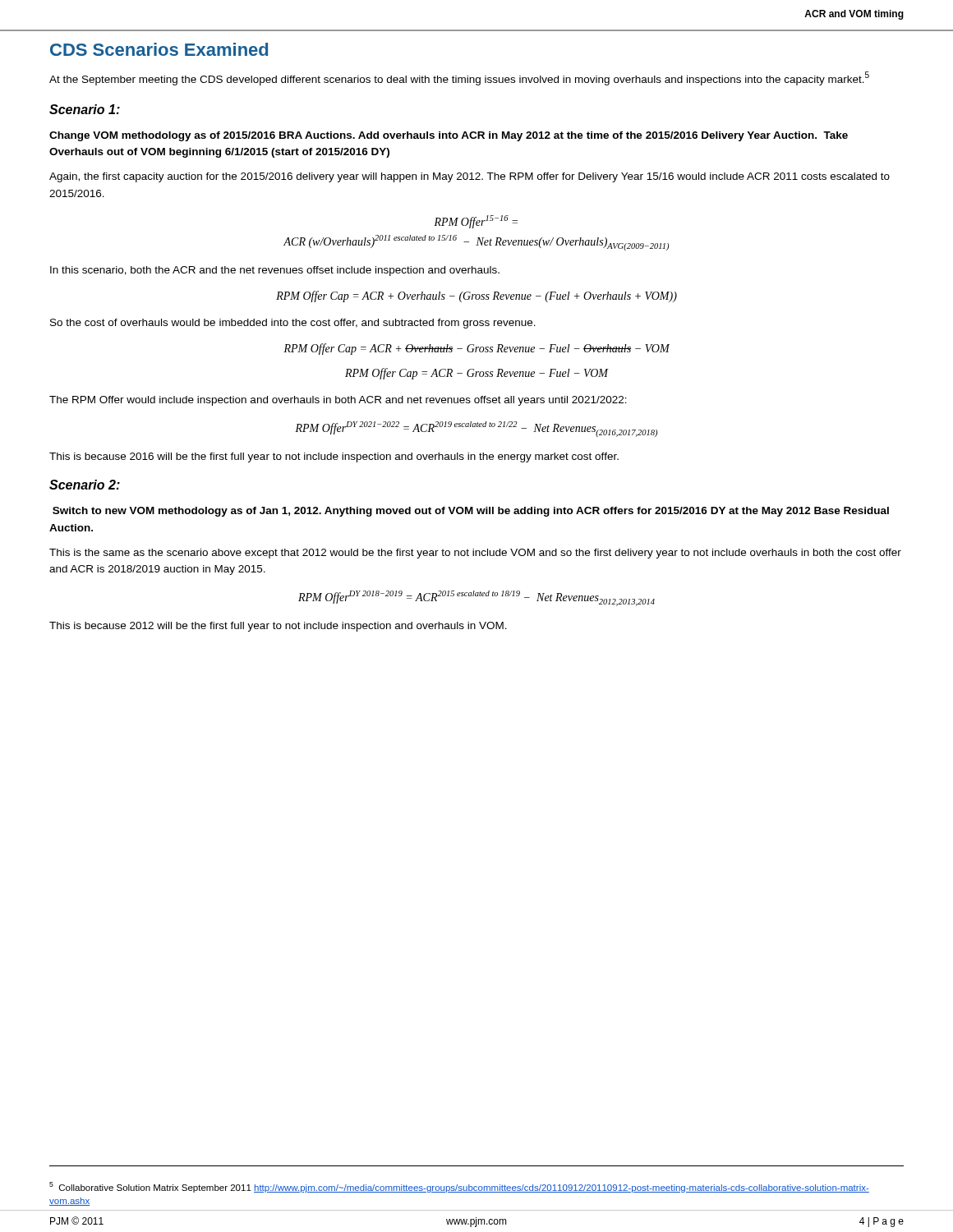The height and width of the screenshot is (1232, 953).
Task: Point to the block beginning "The RPM Offer"
Action: [338, 400]
